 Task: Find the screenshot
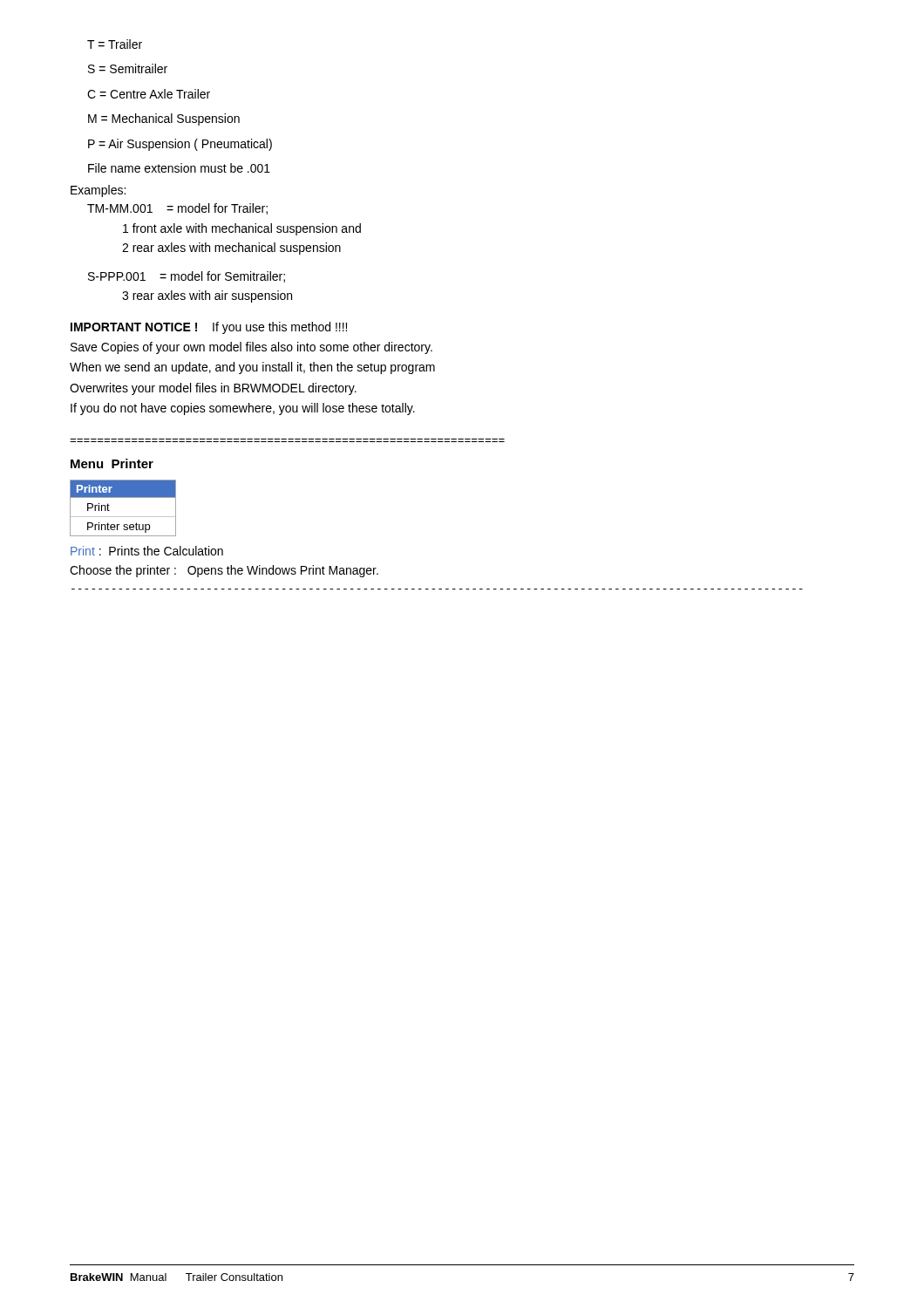462,508
